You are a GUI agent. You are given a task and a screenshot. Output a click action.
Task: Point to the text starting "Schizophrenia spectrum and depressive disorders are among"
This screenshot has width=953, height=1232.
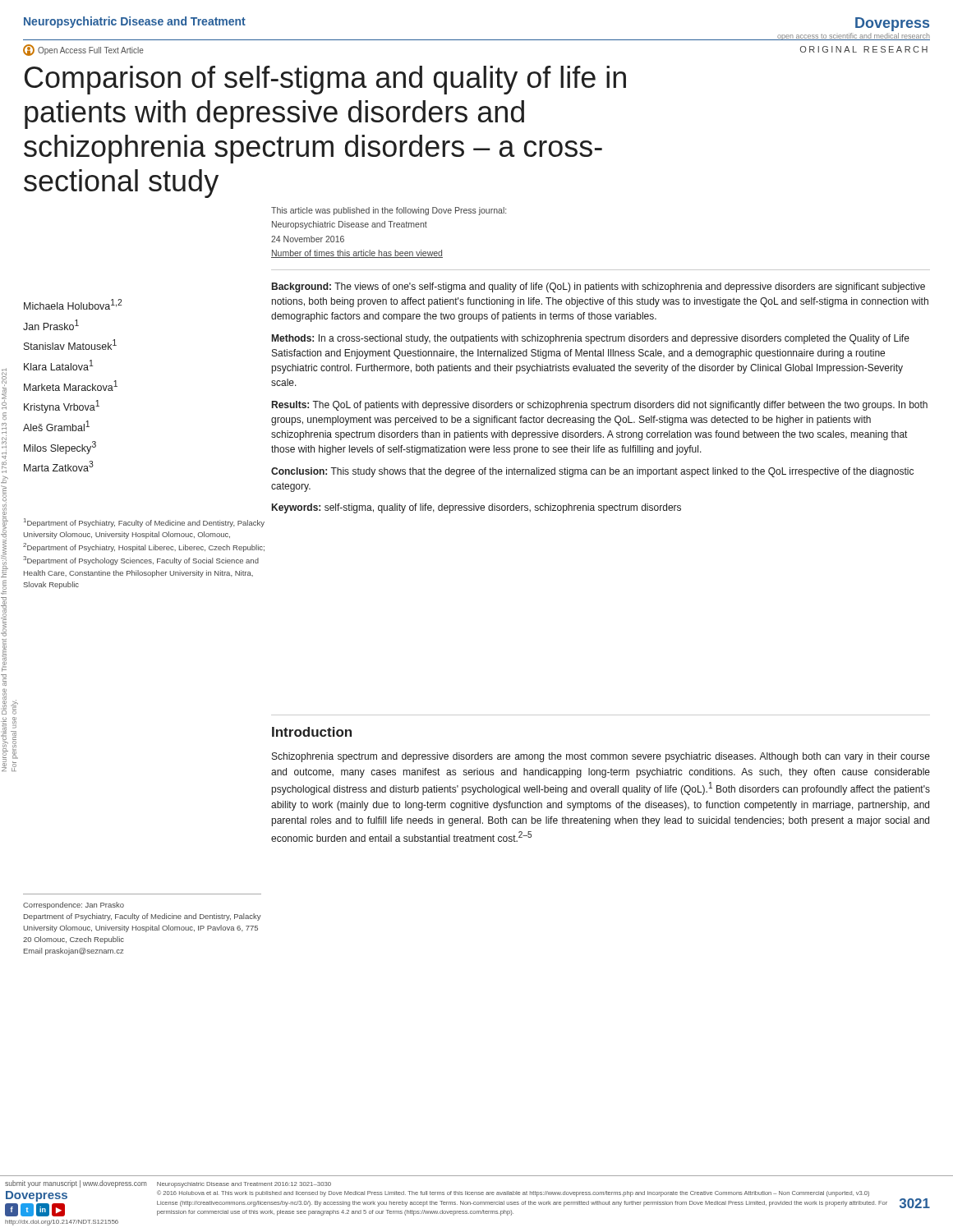point(601,797)
